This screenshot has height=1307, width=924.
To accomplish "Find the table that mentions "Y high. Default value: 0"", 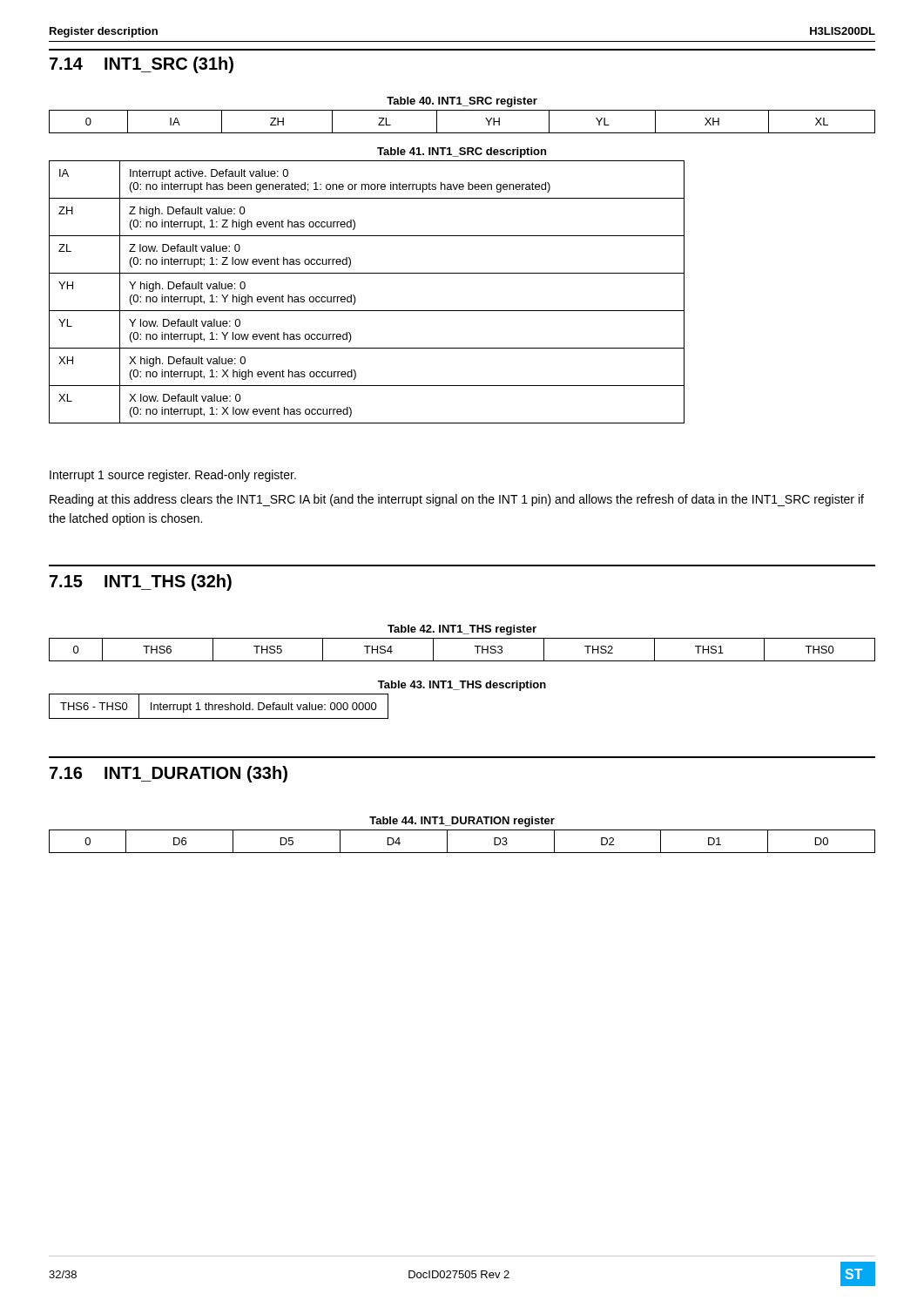I will [x=367, y=292].
